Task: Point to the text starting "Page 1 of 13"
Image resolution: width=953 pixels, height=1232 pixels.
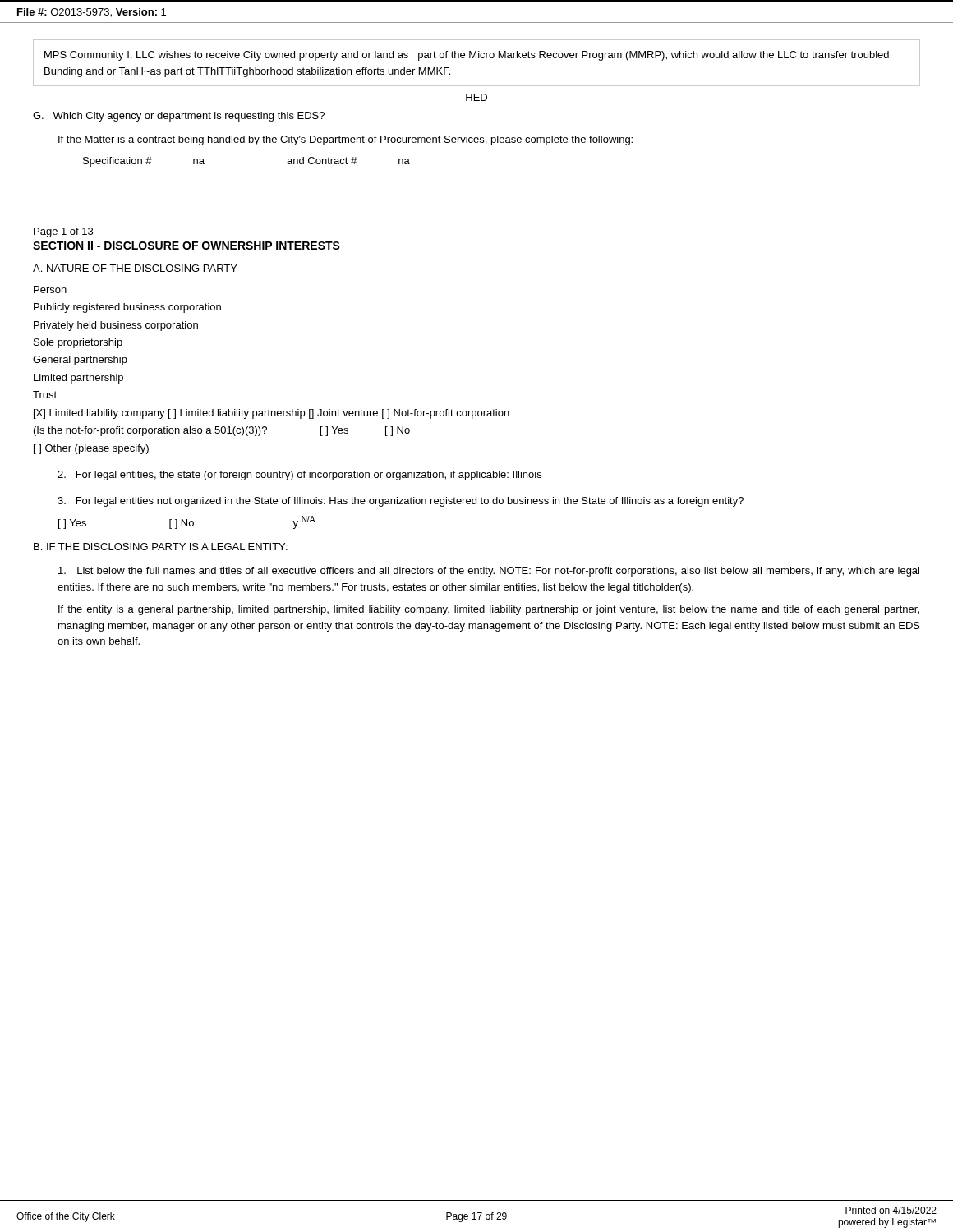Action: [x=63, y=231]
